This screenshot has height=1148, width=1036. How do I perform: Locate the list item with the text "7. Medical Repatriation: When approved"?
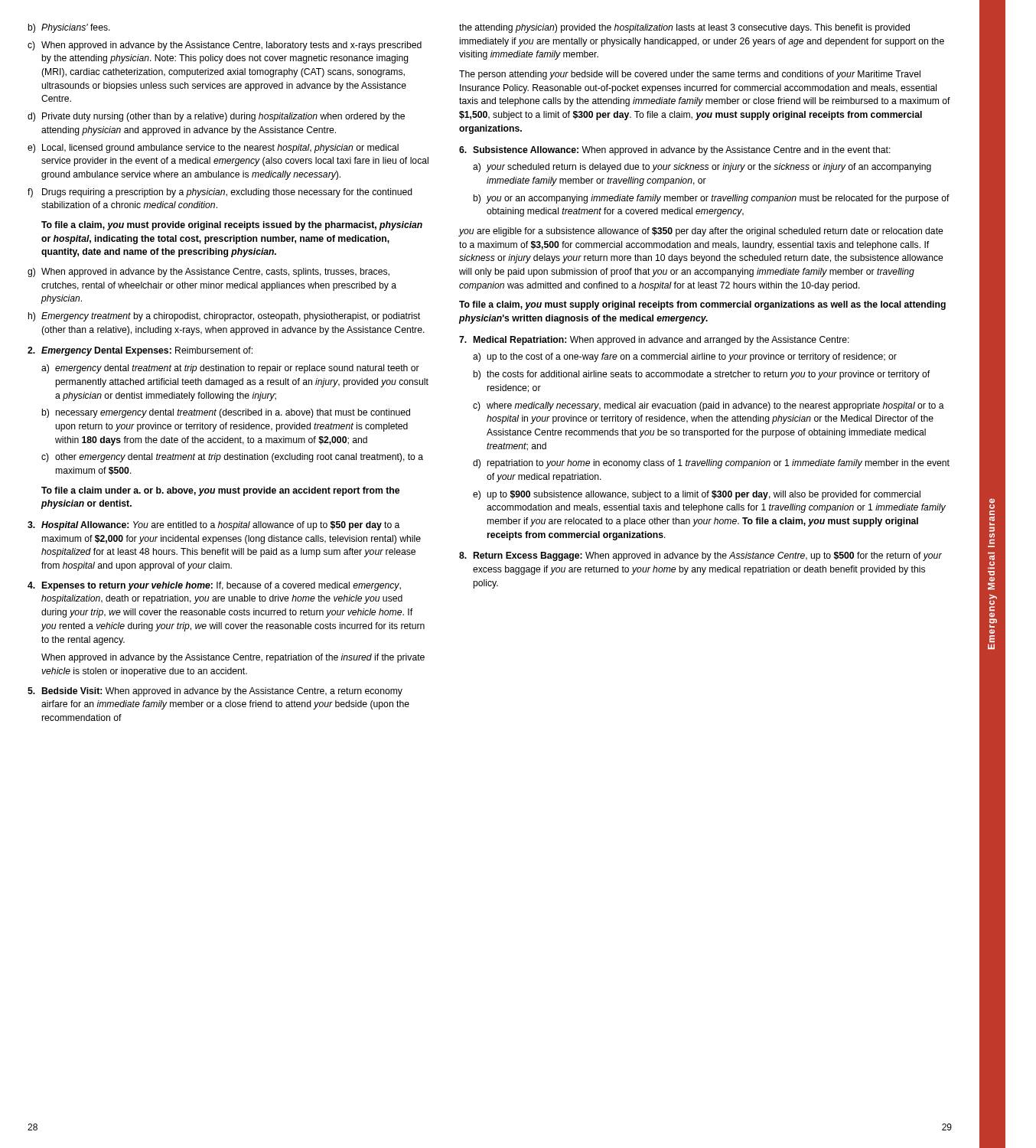654,340
